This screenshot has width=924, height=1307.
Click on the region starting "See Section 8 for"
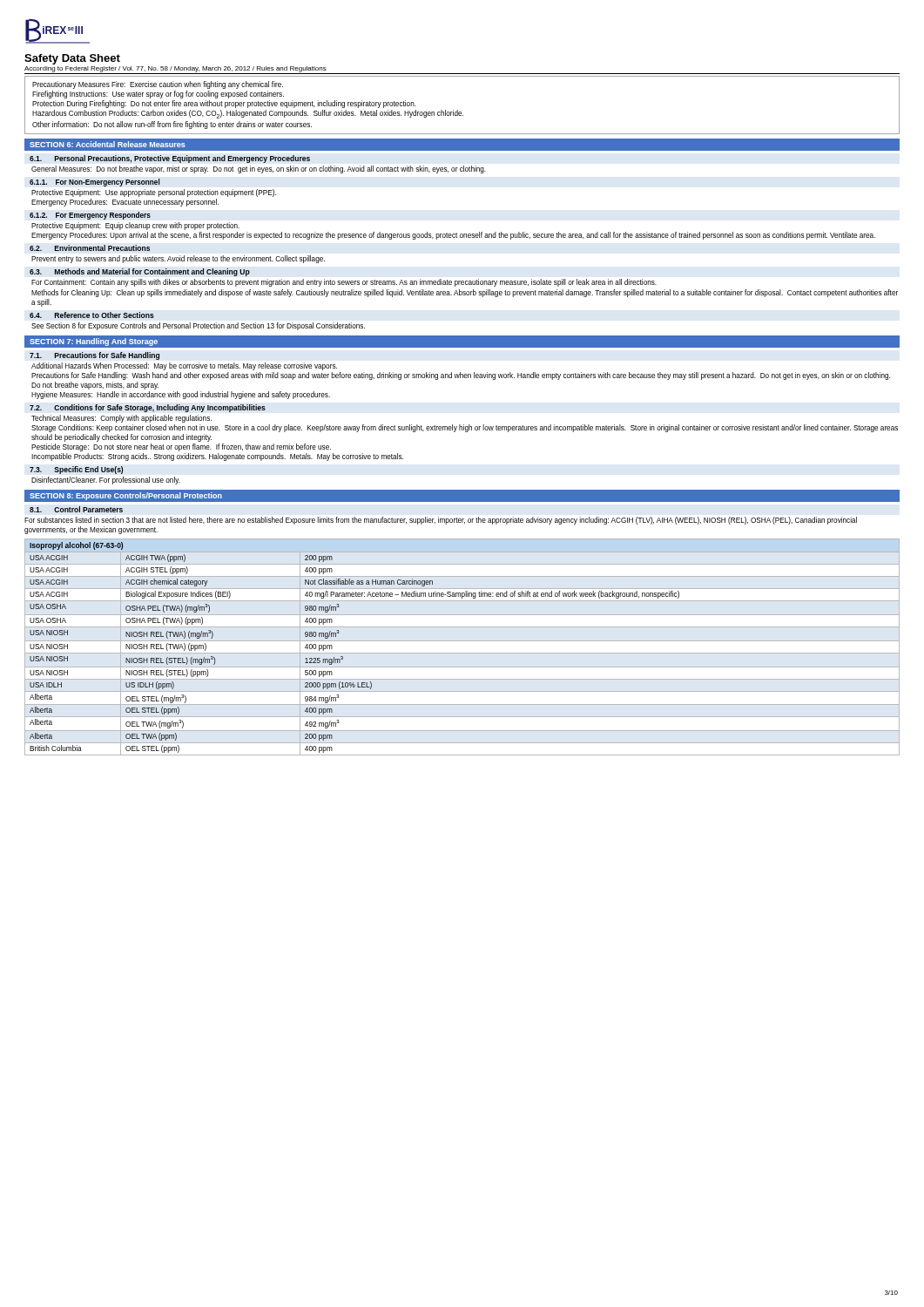198,326
